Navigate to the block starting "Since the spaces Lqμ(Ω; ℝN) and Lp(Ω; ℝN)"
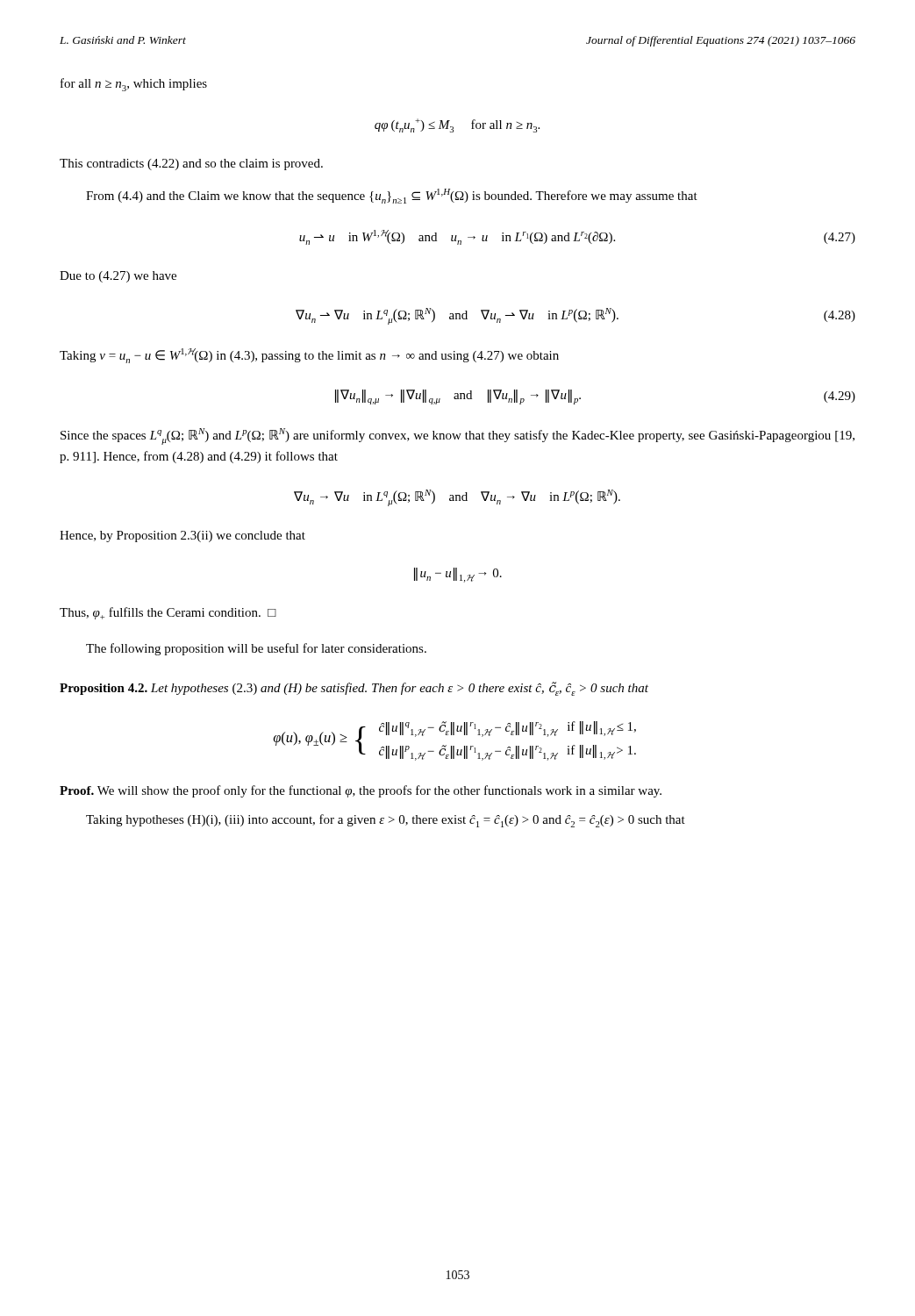The image size is (915, 1316). (x=458, y=444)
